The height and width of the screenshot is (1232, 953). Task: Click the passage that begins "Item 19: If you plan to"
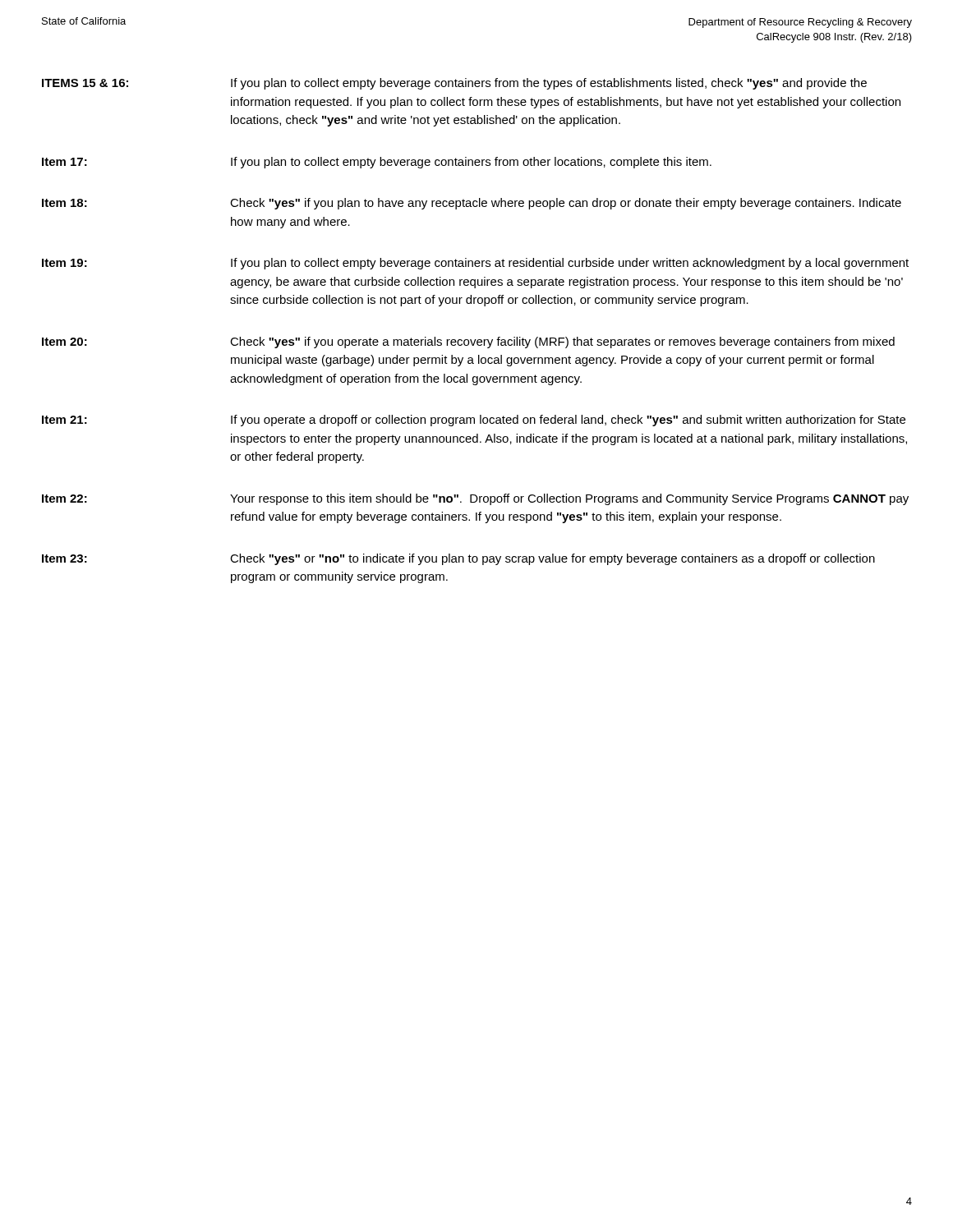(476, 282)
